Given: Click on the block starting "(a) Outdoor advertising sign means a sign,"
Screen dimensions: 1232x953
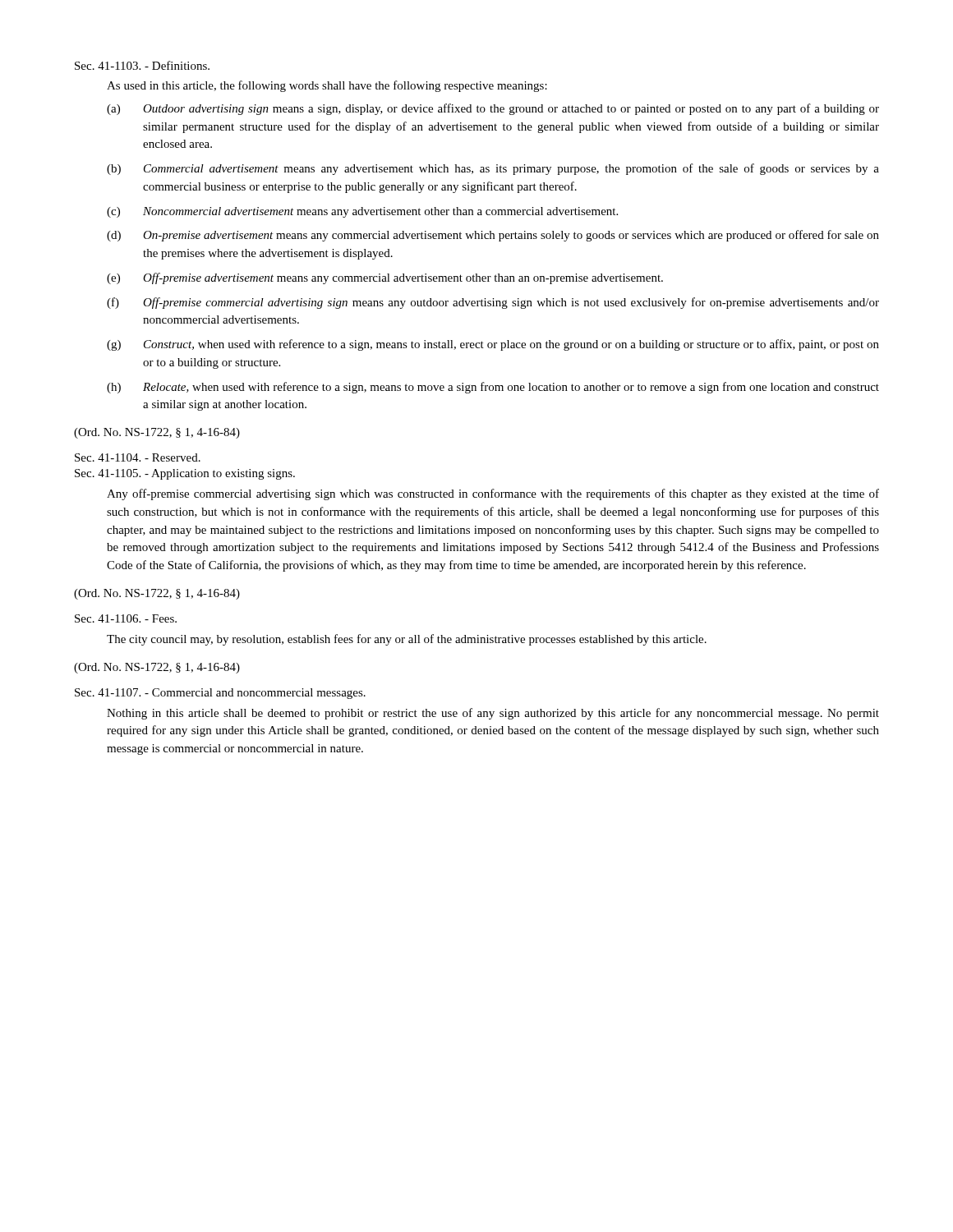Looking at the screenshot, I should pyautogui.click(x=493, y=127).
